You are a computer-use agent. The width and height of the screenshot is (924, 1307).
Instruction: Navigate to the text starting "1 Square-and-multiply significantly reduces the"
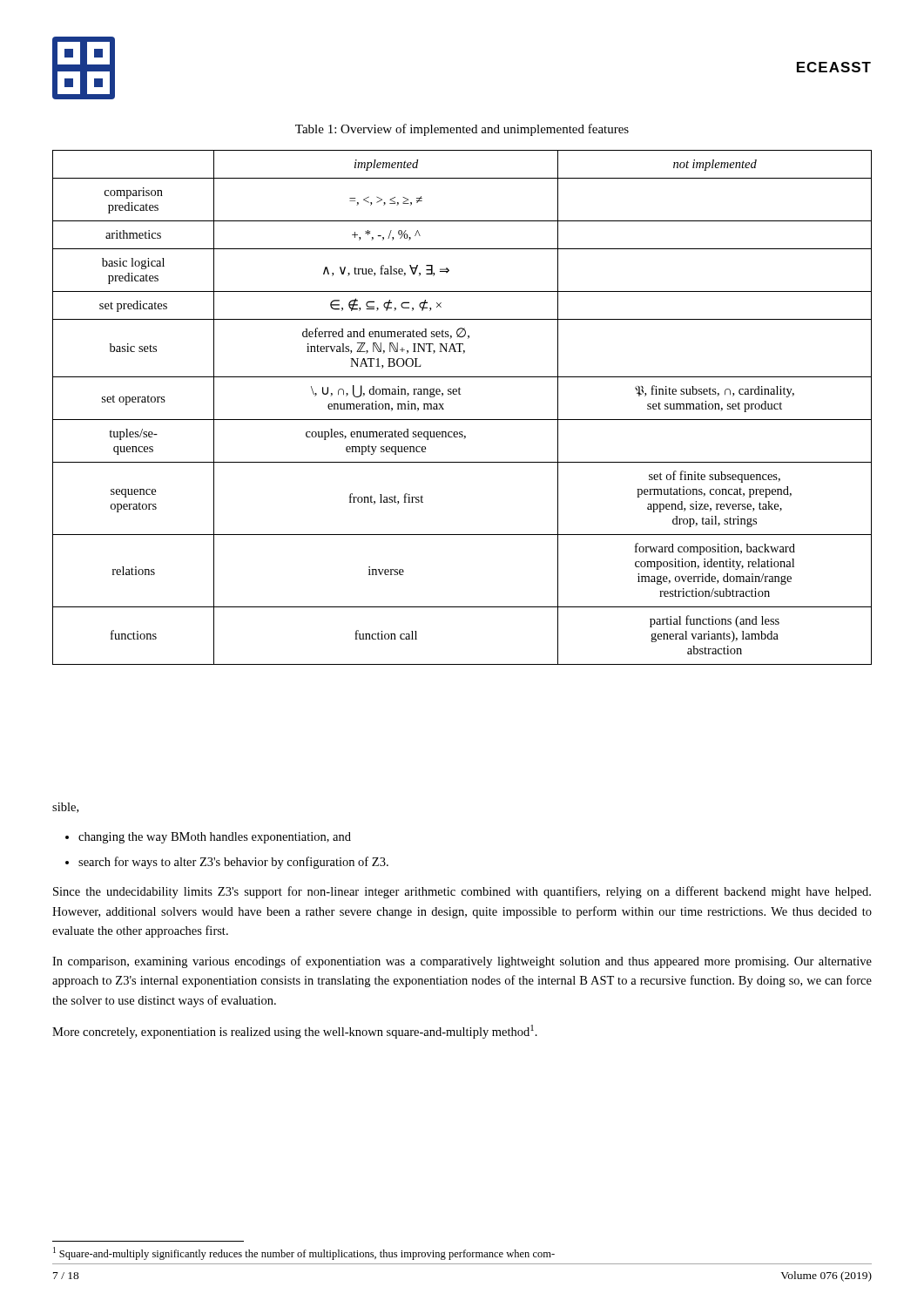304,1250
